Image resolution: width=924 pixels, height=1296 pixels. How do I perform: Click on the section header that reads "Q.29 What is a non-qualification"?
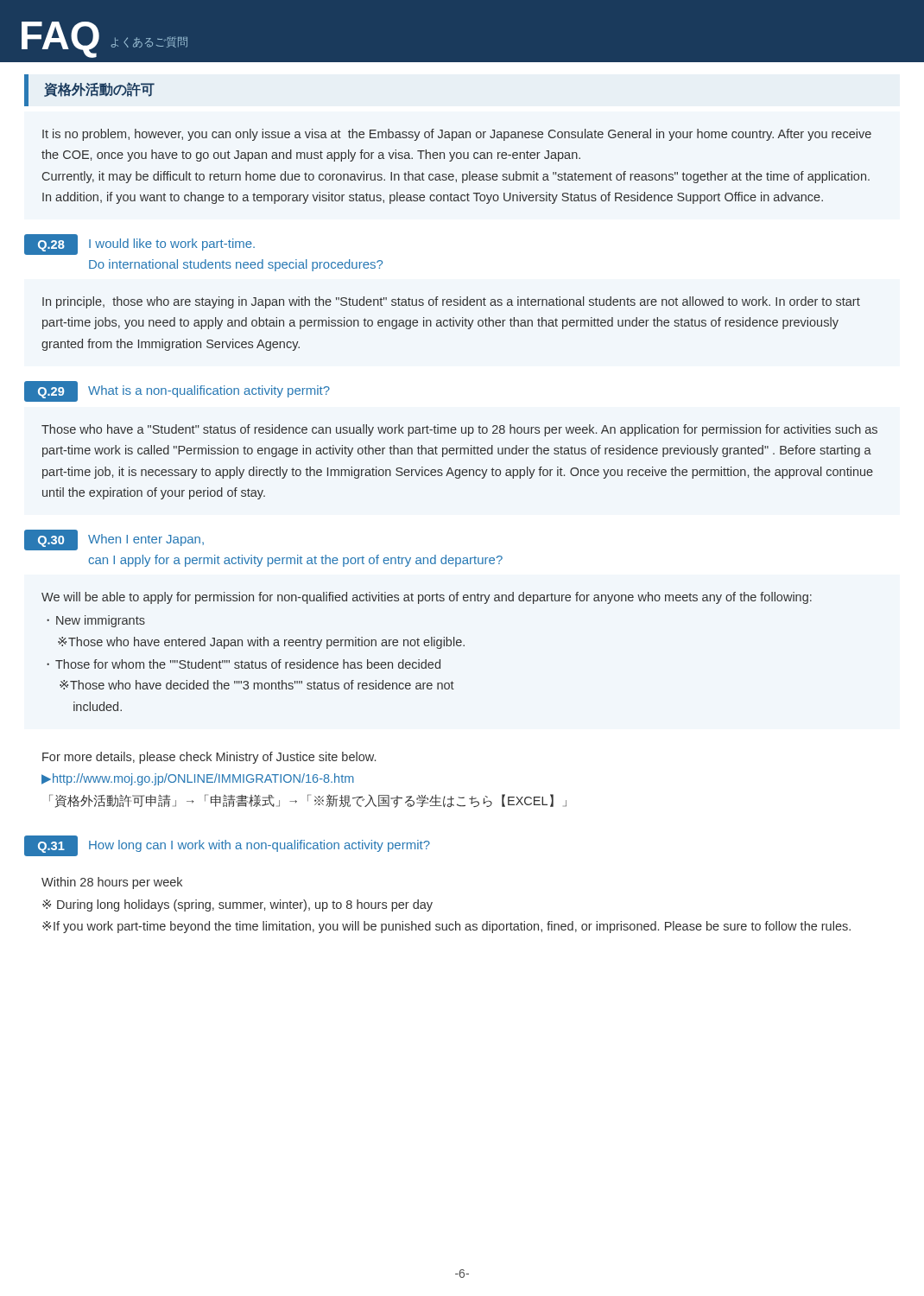tap(177, 391)
